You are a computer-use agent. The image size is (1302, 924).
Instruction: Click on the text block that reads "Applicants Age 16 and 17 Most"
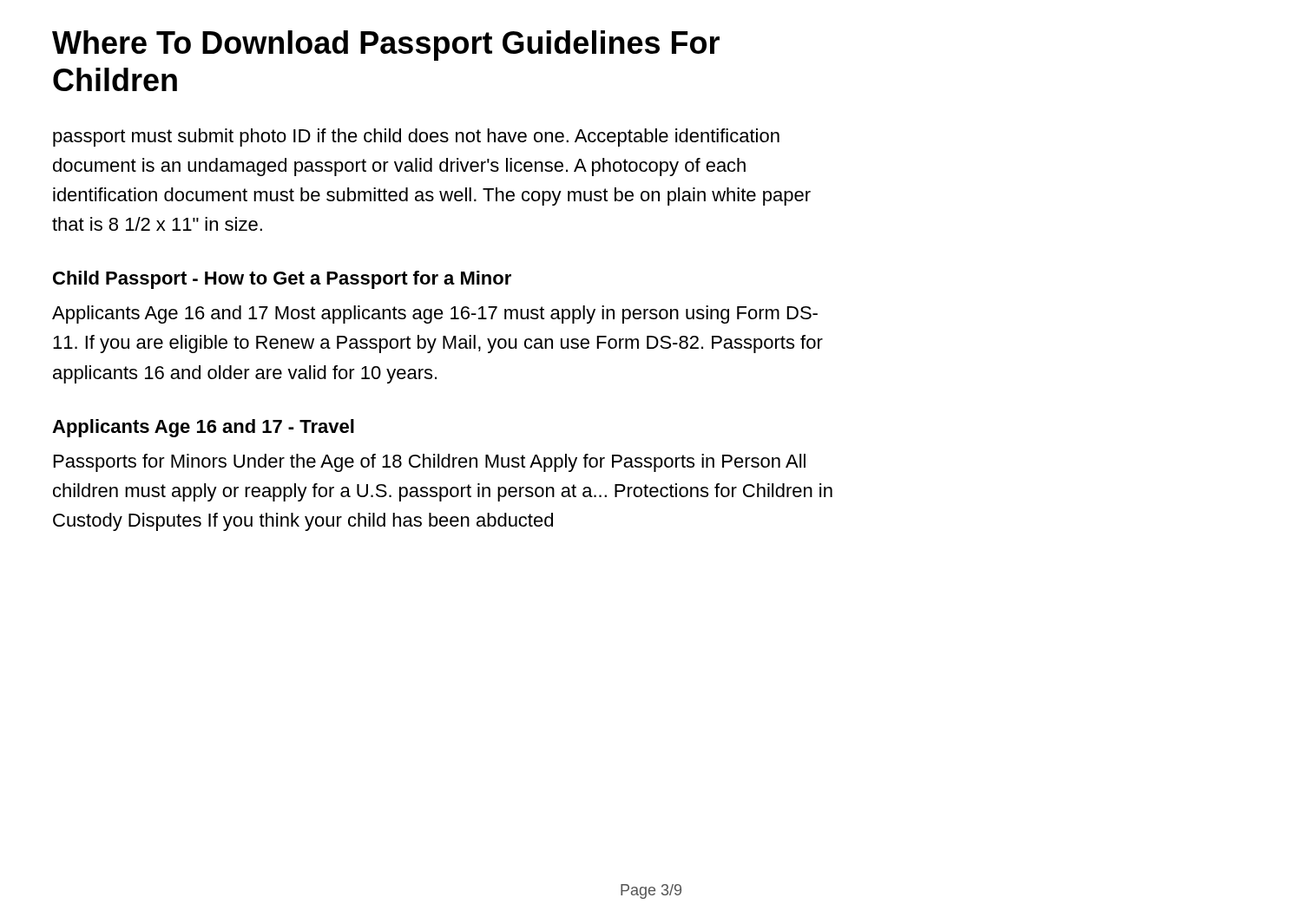pyautogui.click(x=437, y=343)
